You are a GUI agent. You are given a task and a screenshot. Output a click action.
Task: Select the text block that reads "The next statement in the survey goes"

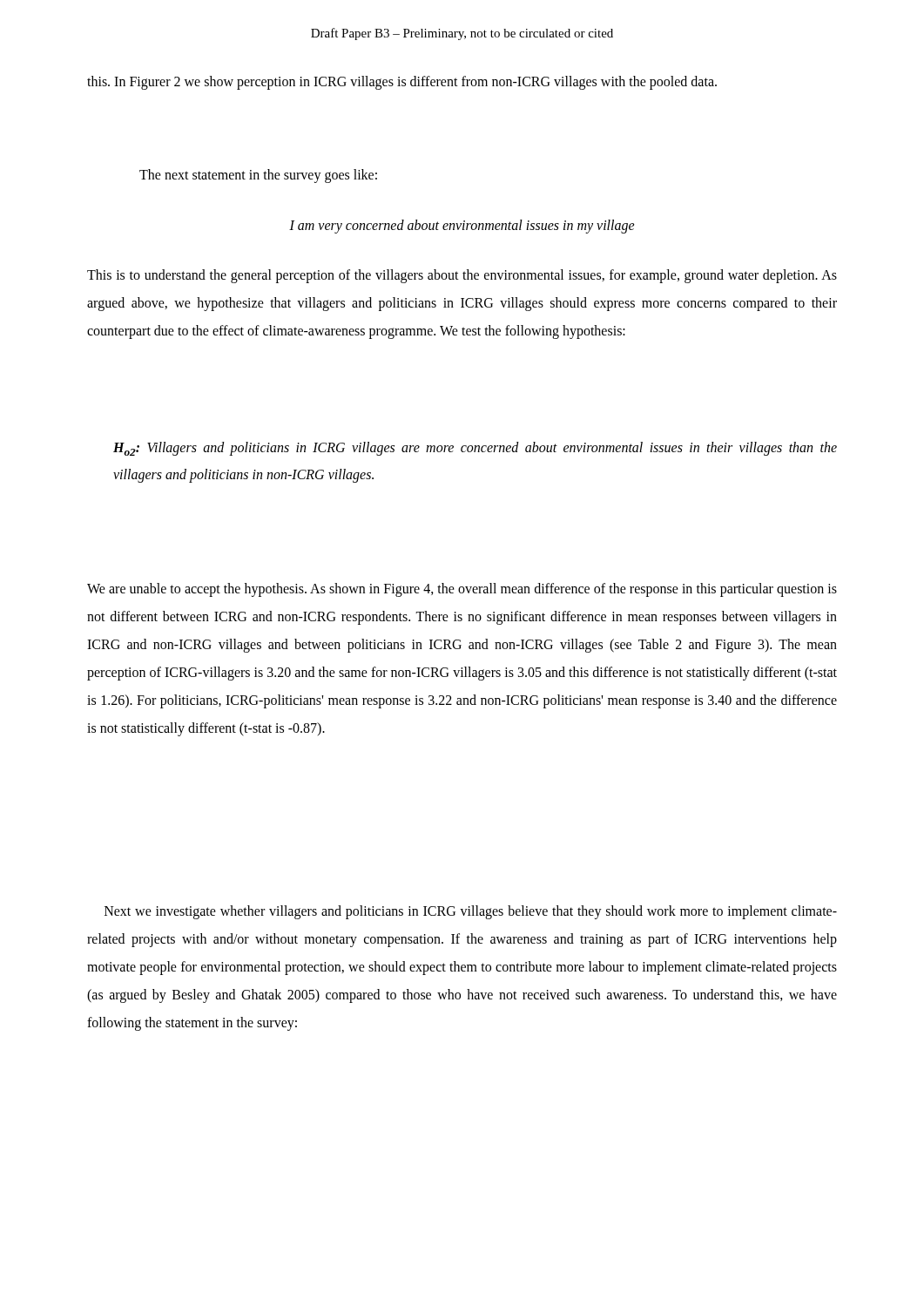[x=259, y=175]
